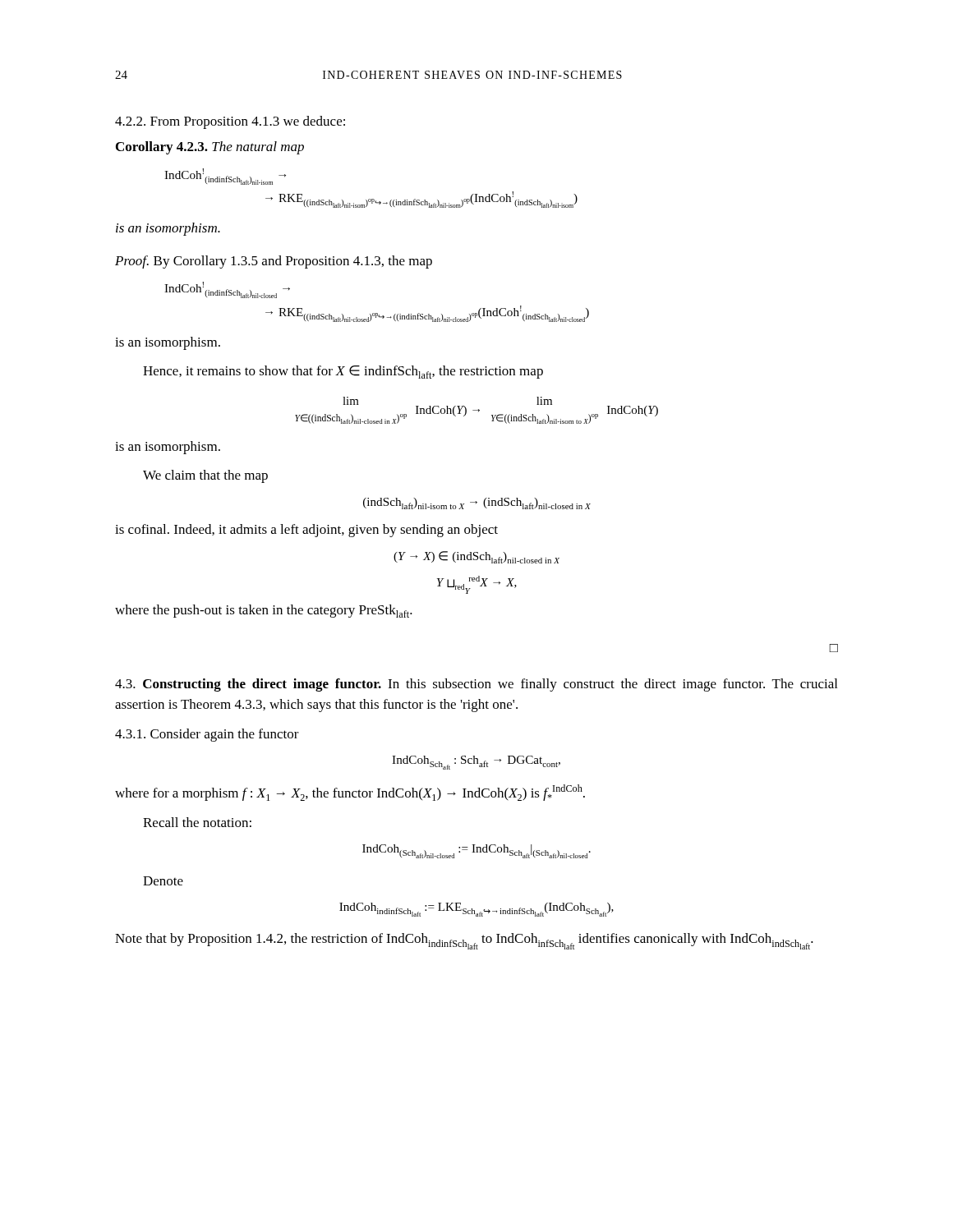The width and height of the screenshot is (953, 1232).
Task: Where does it say "IndCoh(Schaft)nil-closed := IndCohSchaft|(Schaft)nil-closed."?
Action: pyautogui.click(x=476, y=851)
